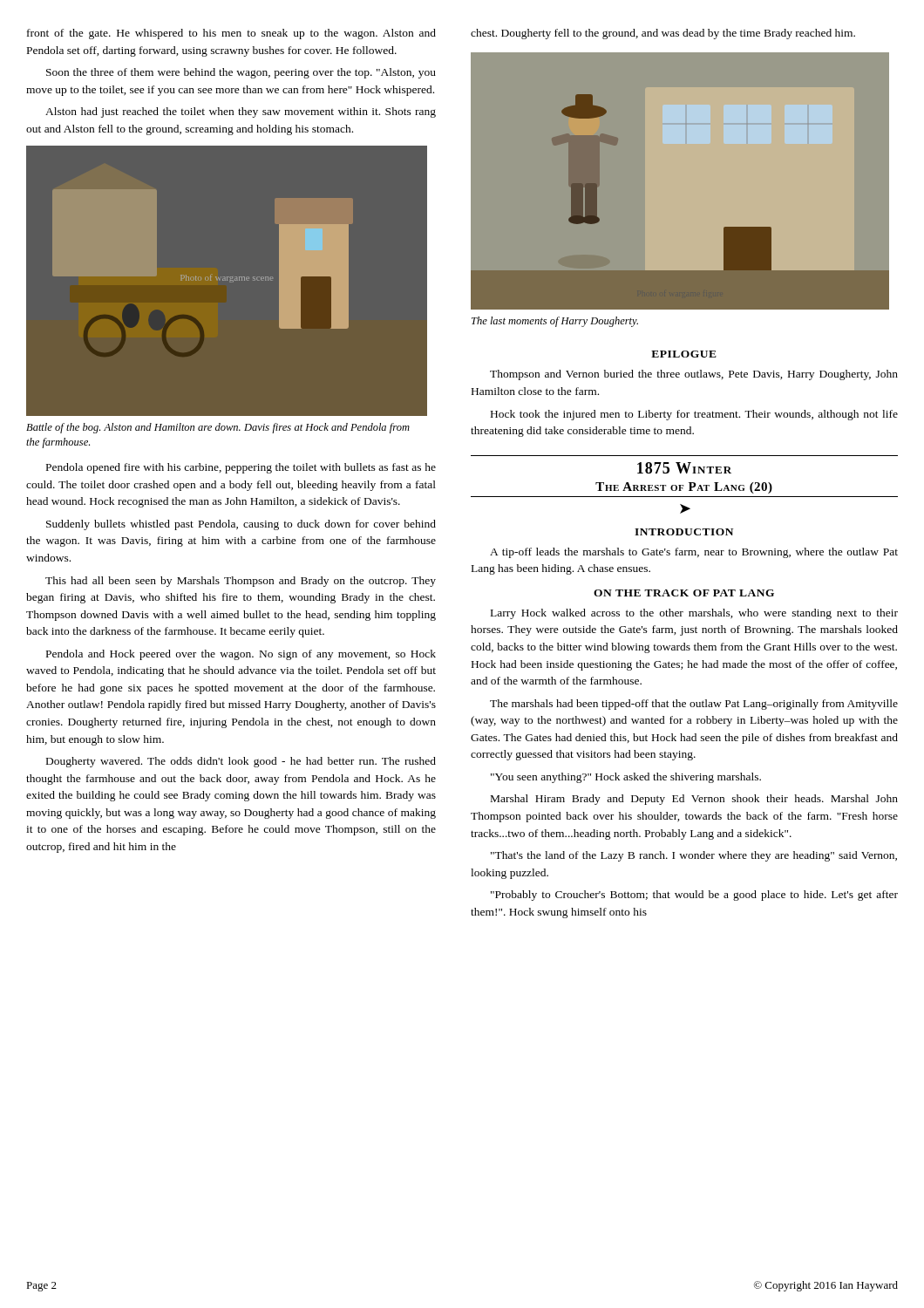The width and height of the screenshot is (924, 1308).
Task: Locate the region starting "Thompson and Vernon buried the three outlaws, Pete"
Action: 684,402
